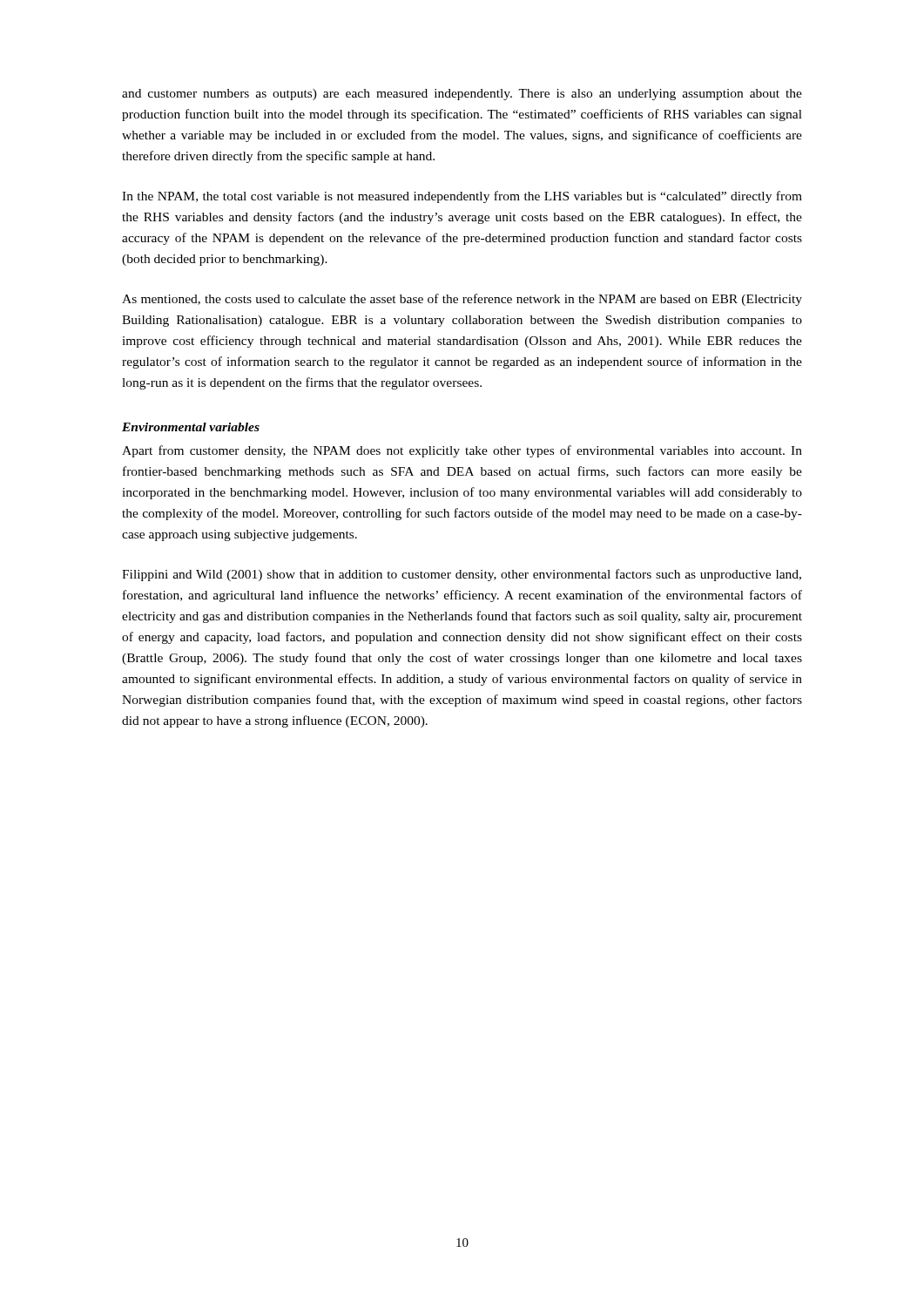Find the block on this page that starts "In the NPAM, the total cost variable is"

coord(462,227)
